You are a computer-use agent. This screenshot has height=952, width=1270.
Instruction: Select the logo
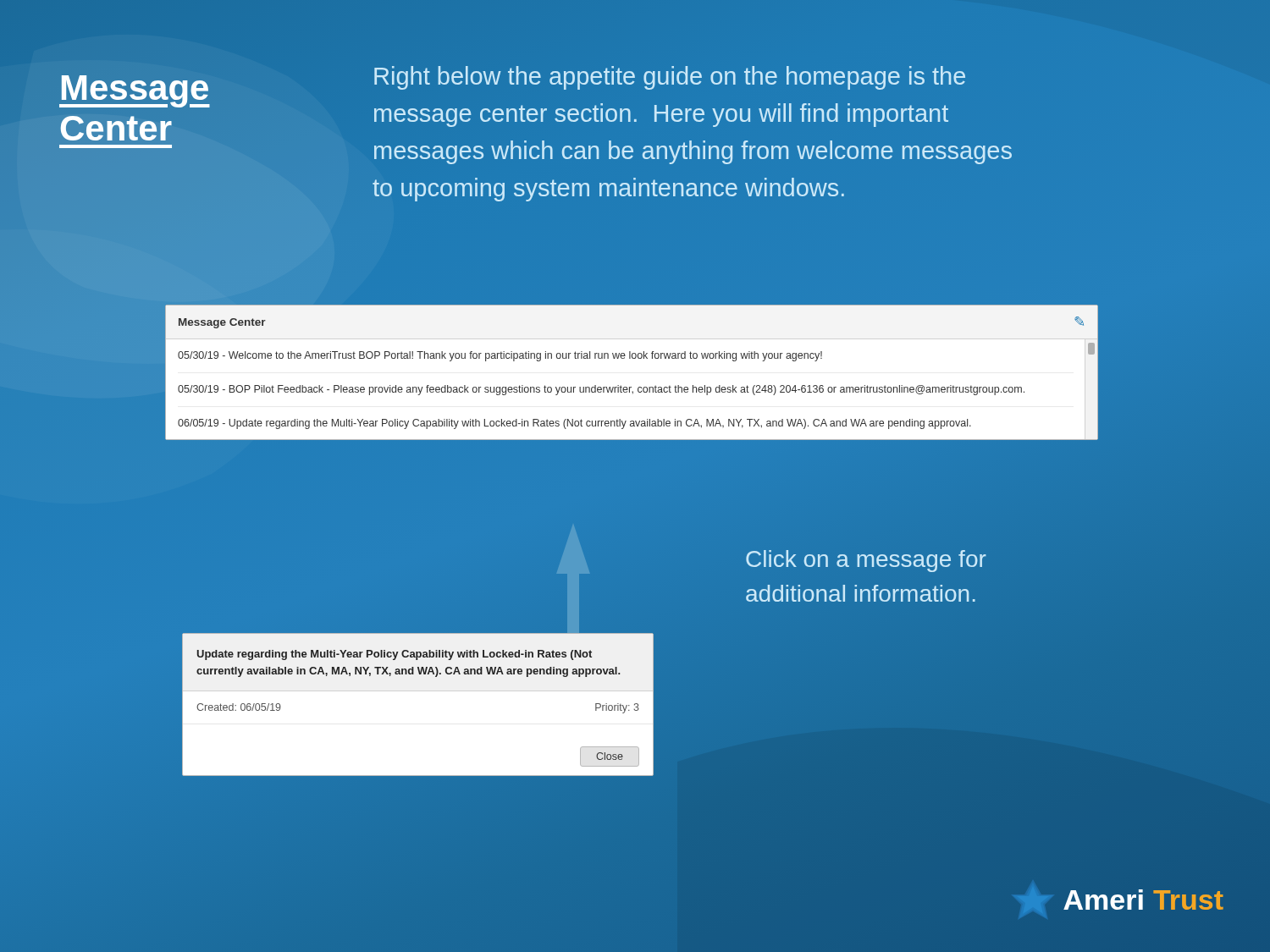point(1117,900)
